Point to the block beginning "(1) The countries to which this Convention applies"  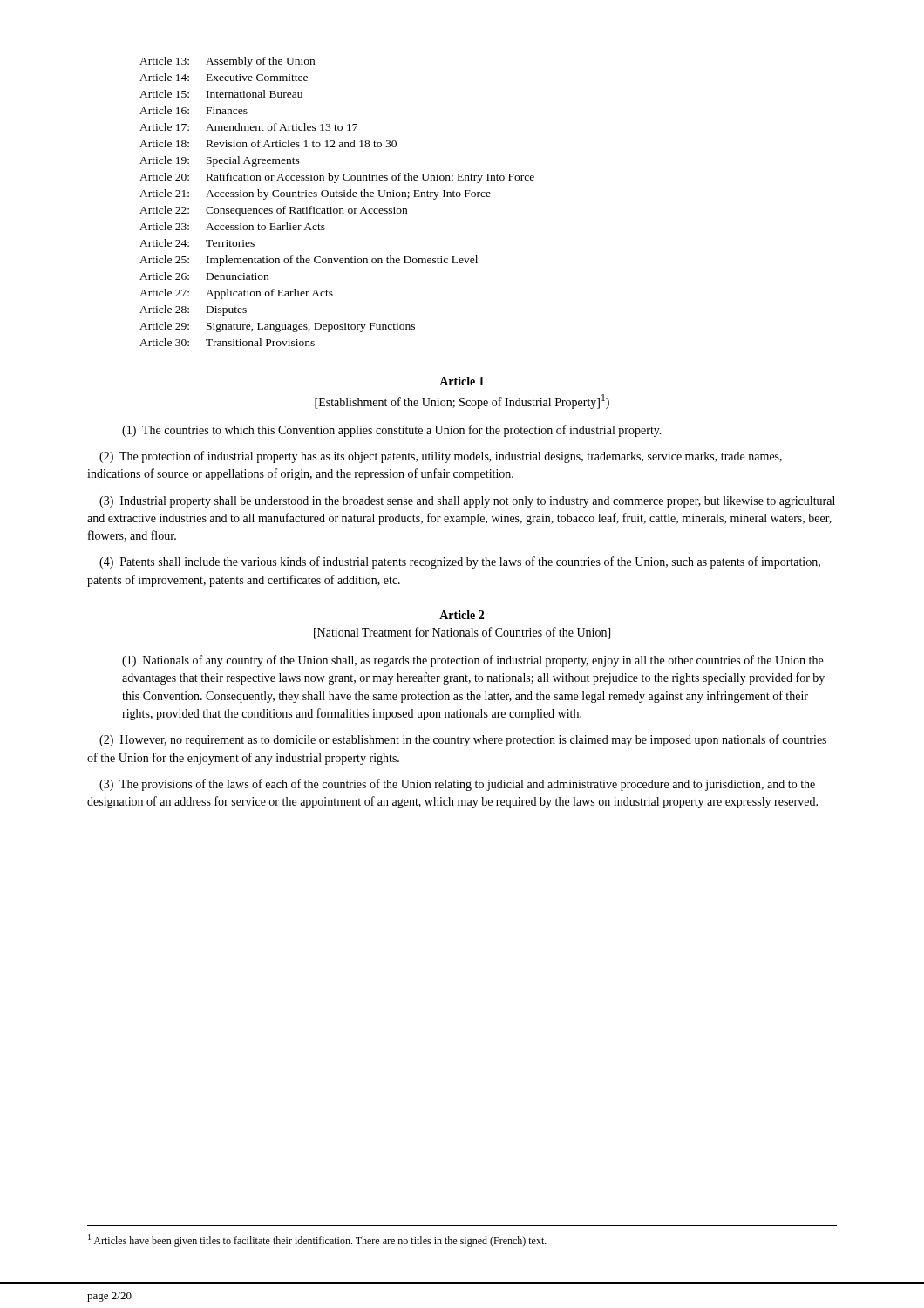coord(392,430)
